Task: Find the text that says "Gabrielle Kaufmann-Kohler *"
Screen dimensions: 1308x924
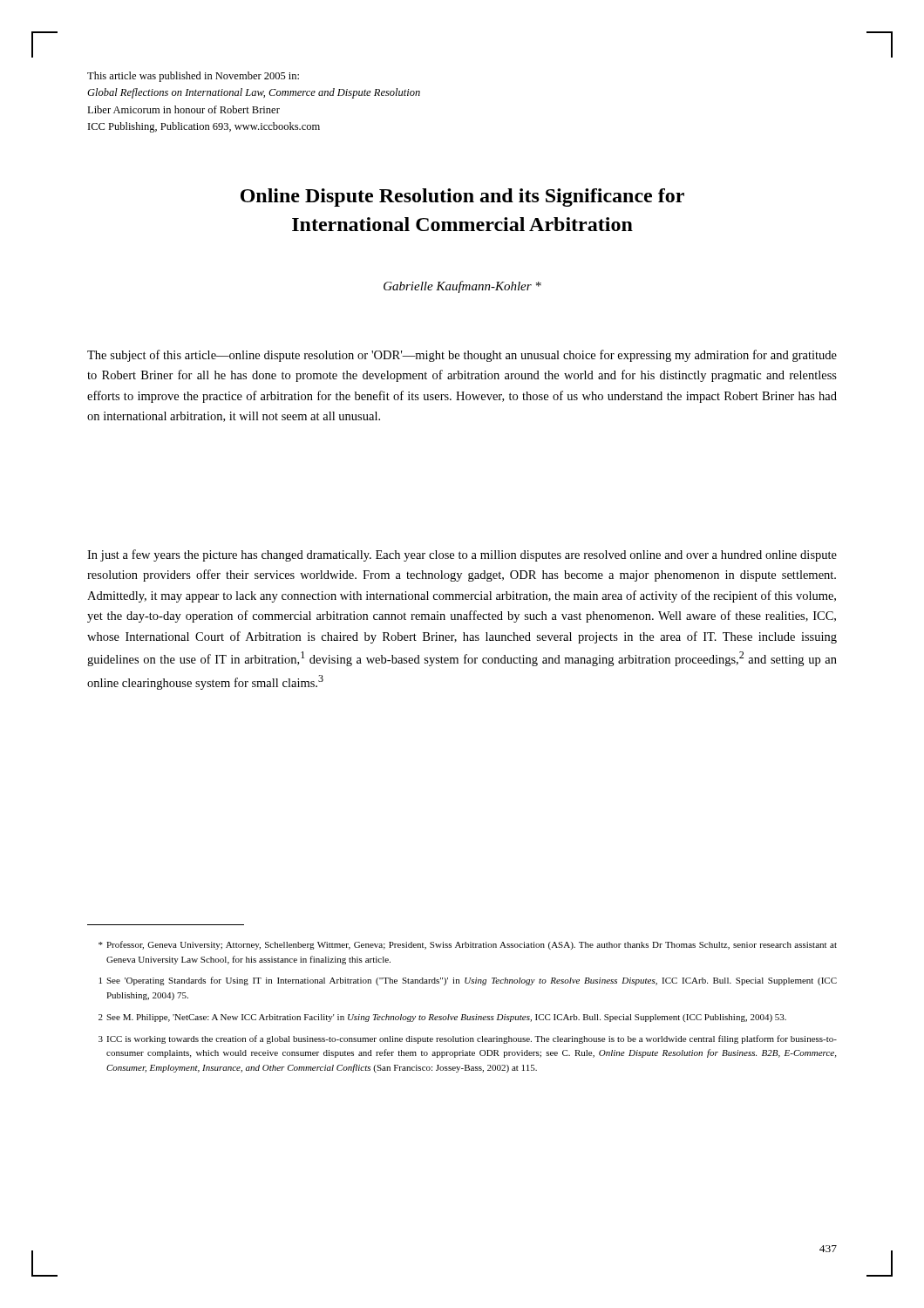Action: pyautogui.click(x=462, y=286)
